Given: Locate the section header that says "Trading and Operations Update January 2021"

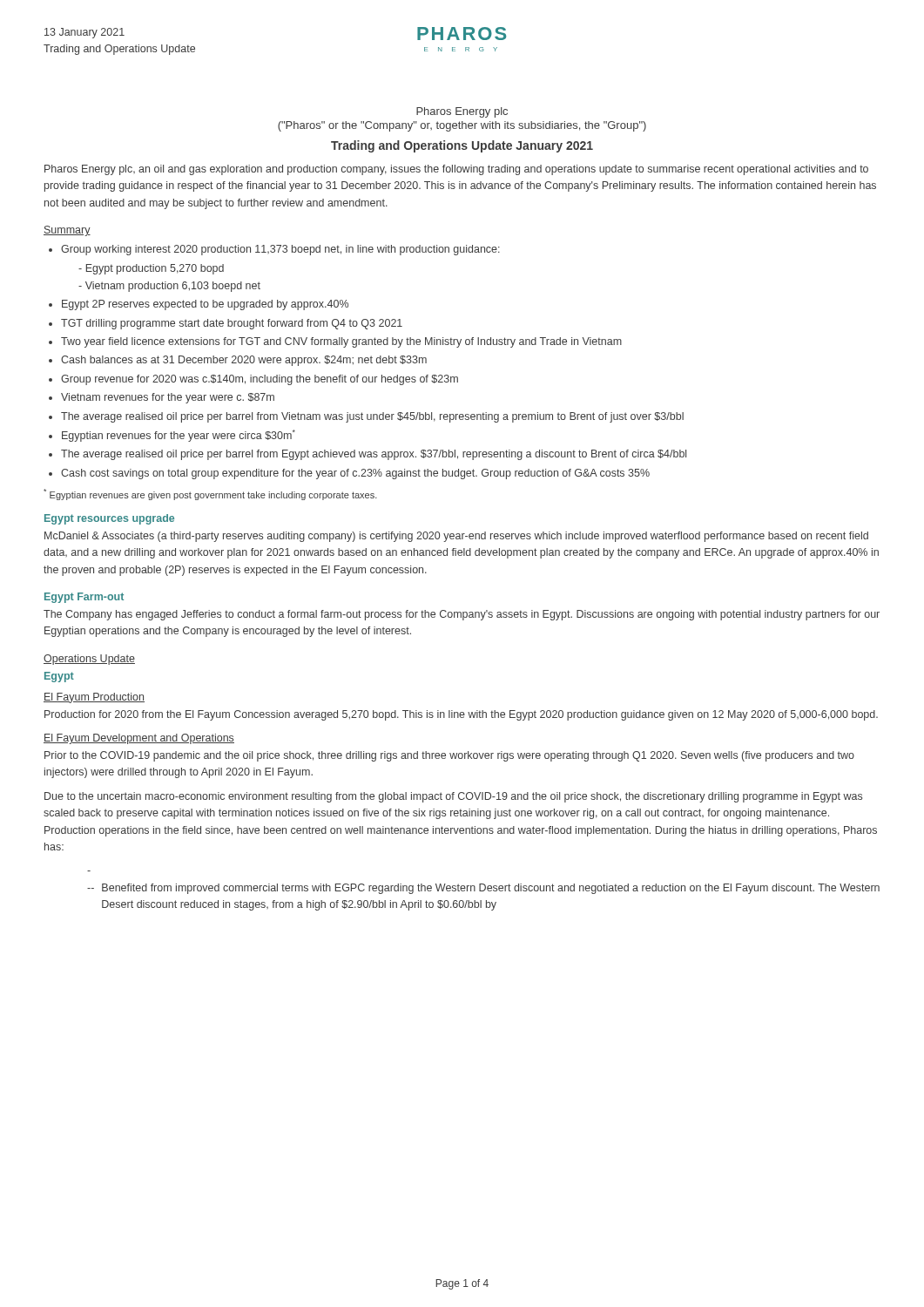Looking at the screenshot, I should [x=462, y=146].
